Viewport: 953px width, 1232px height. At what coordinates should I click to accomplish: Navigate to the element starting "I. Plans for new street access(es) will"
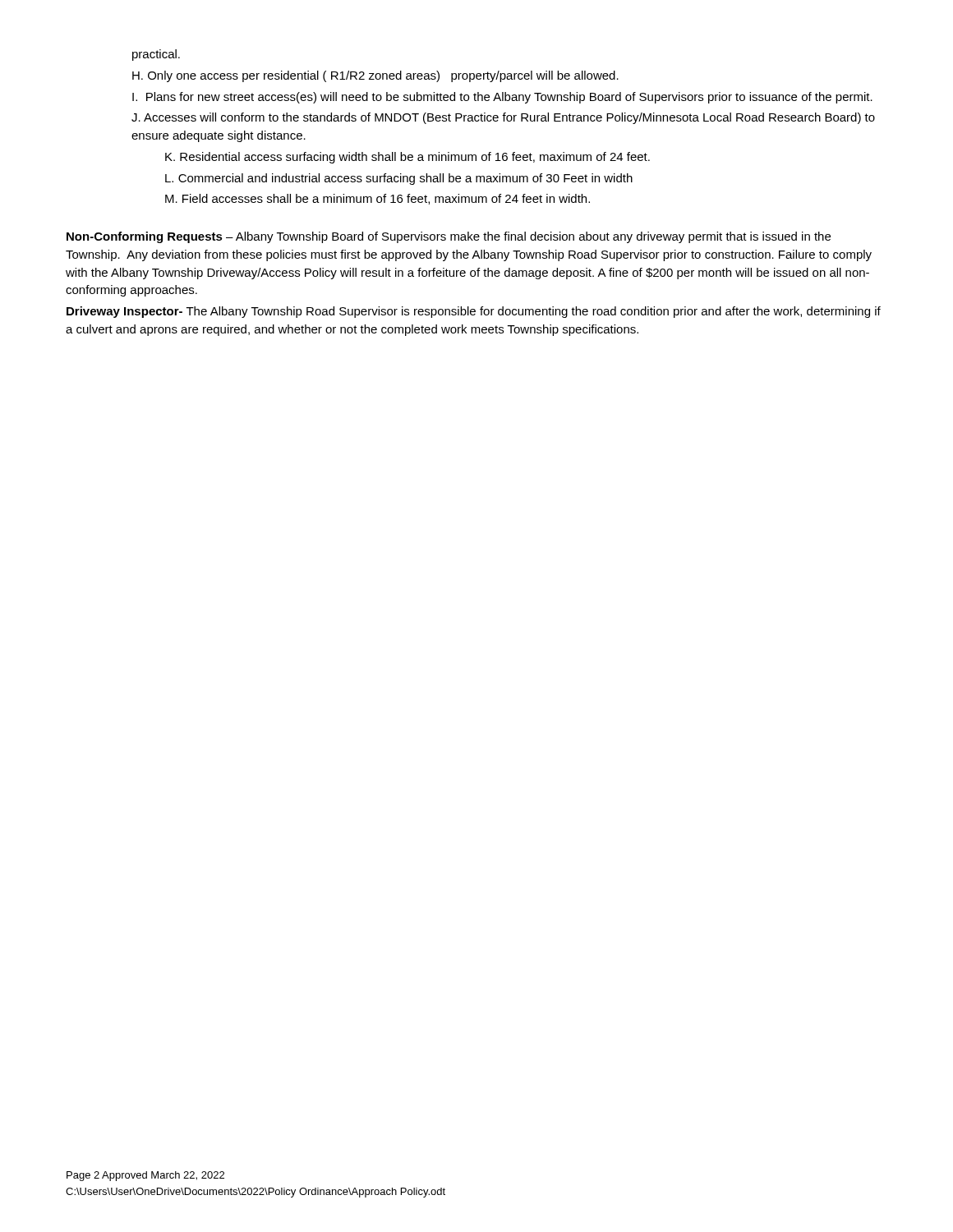point(502,96)
